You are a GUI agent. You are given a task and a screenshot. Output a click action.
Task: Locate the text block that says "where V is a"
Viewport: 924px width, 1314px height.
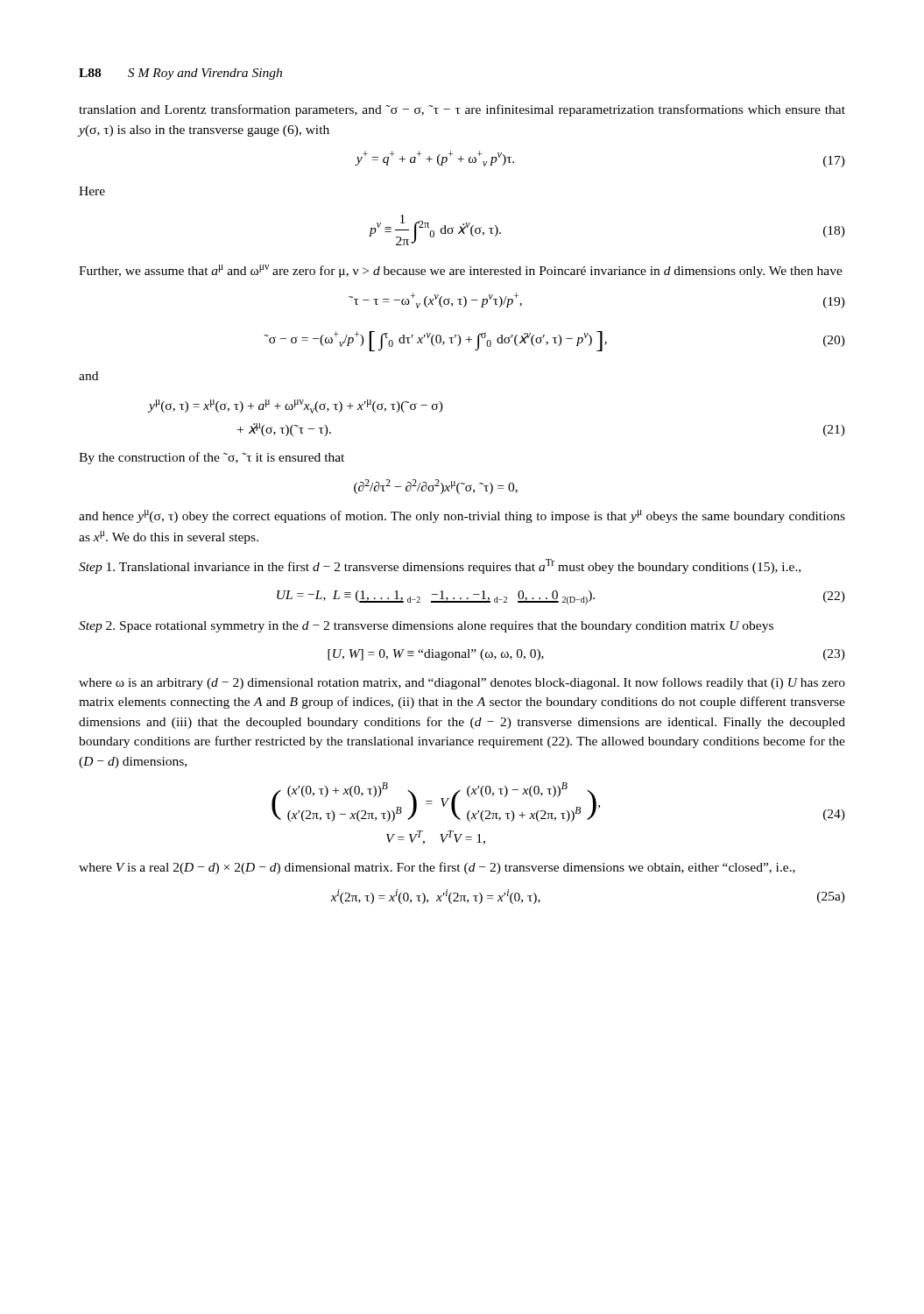(437, 867)
